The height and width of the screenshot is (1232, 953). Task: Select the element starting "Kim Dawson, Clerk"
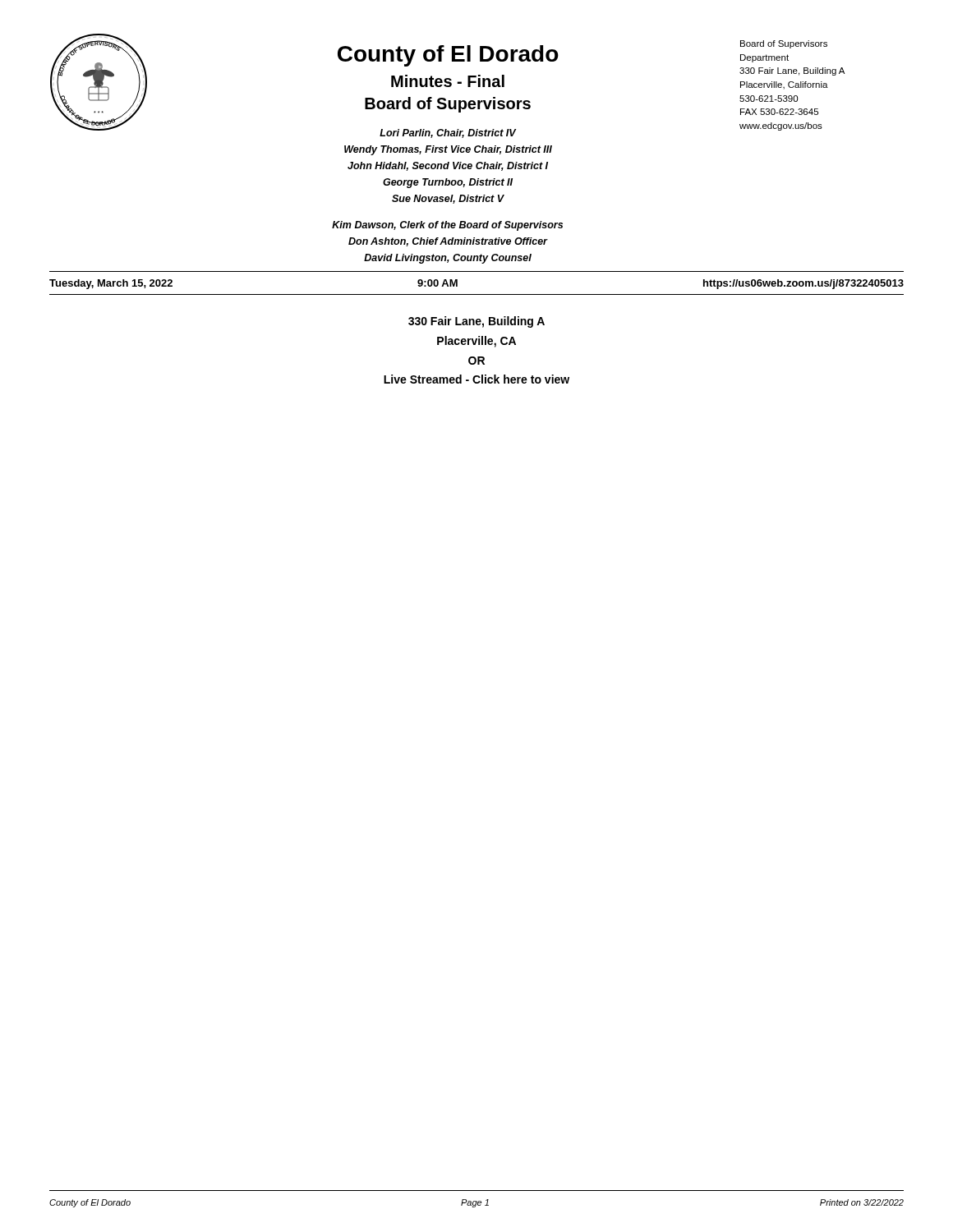pyautogui.click(x=448, y=241)
